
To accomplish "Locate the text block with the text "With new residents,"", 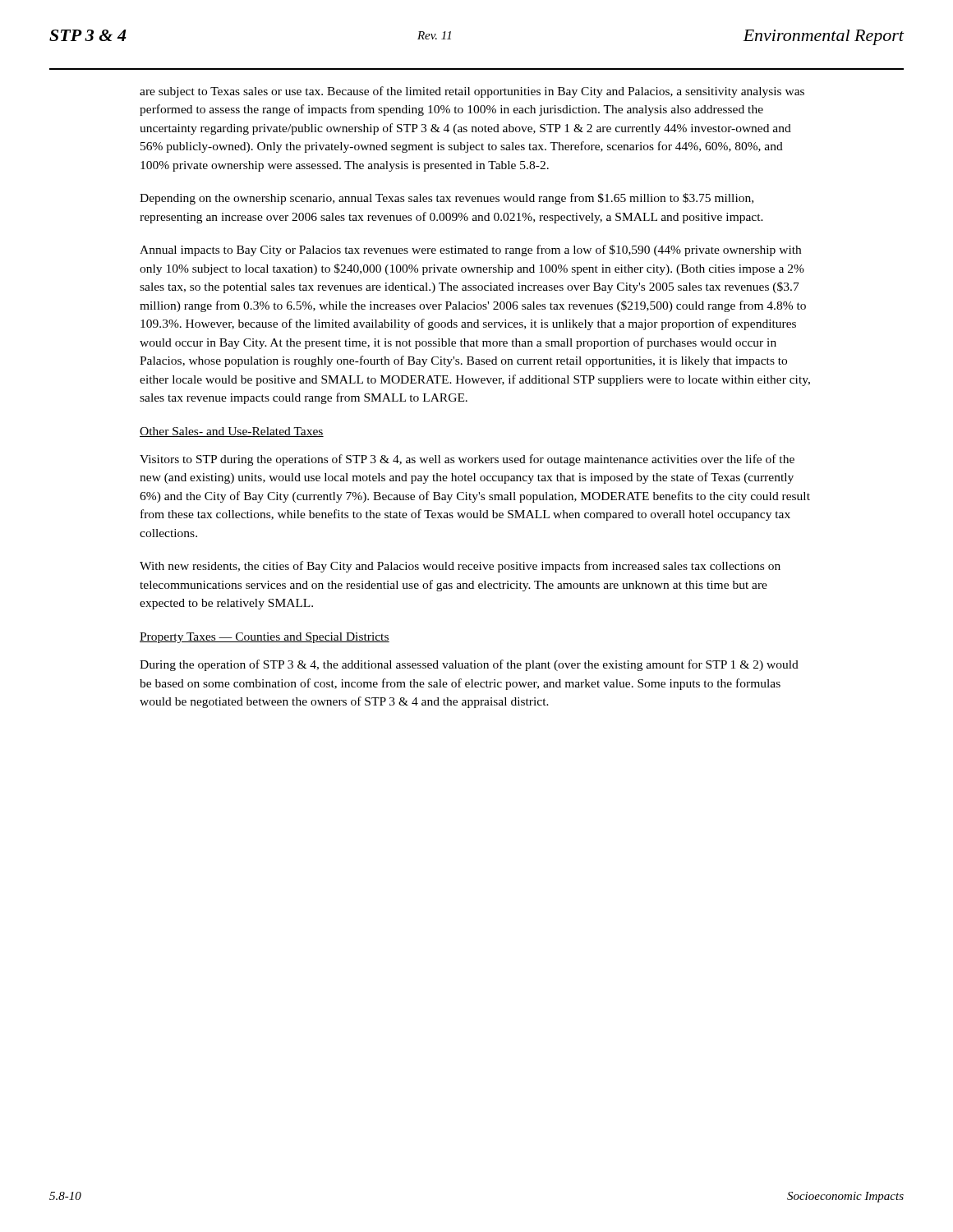I will [x=460, y=584].
